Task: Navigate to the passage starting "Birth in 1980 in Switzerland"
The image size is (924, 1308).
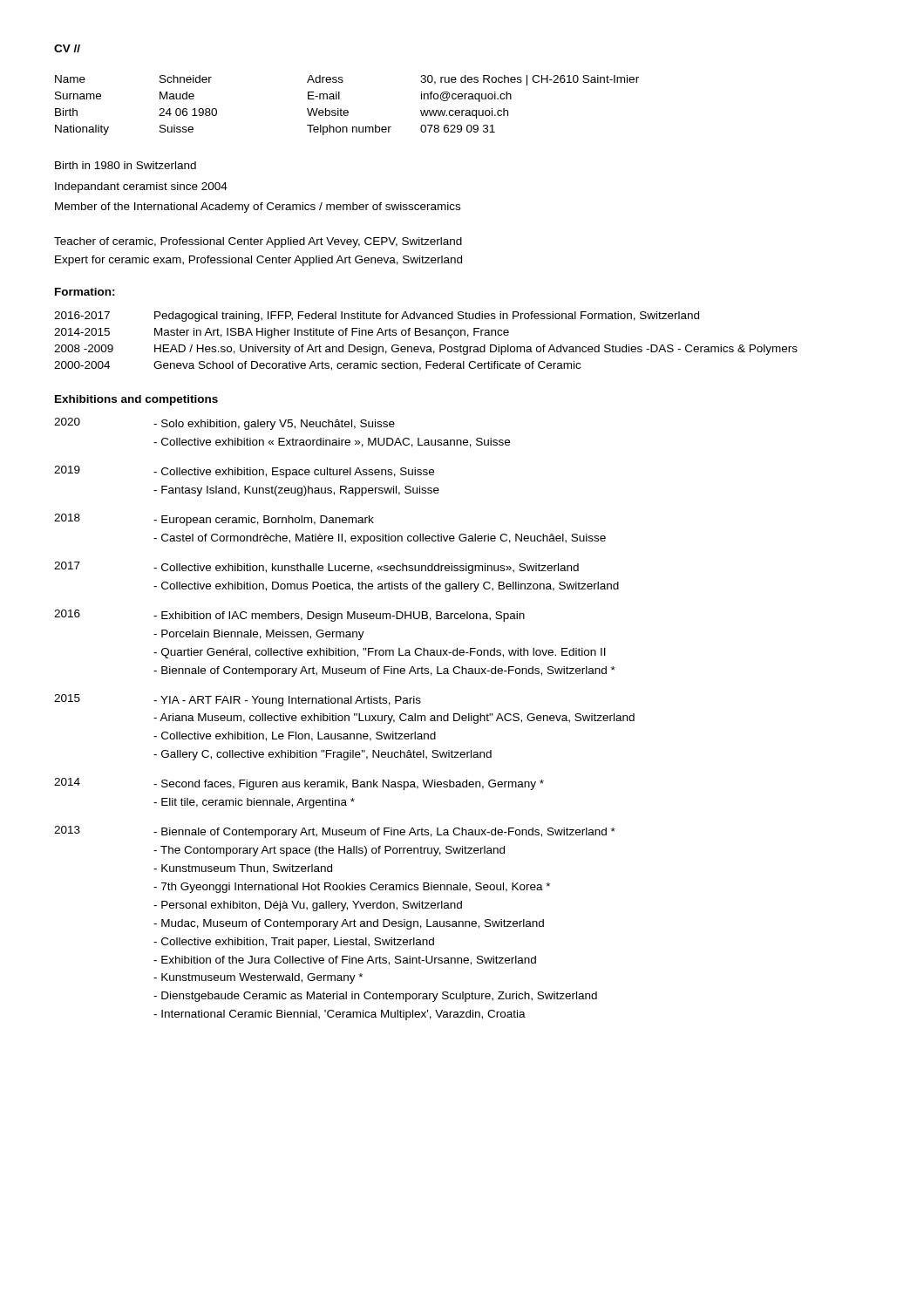Action: point(125,165)
